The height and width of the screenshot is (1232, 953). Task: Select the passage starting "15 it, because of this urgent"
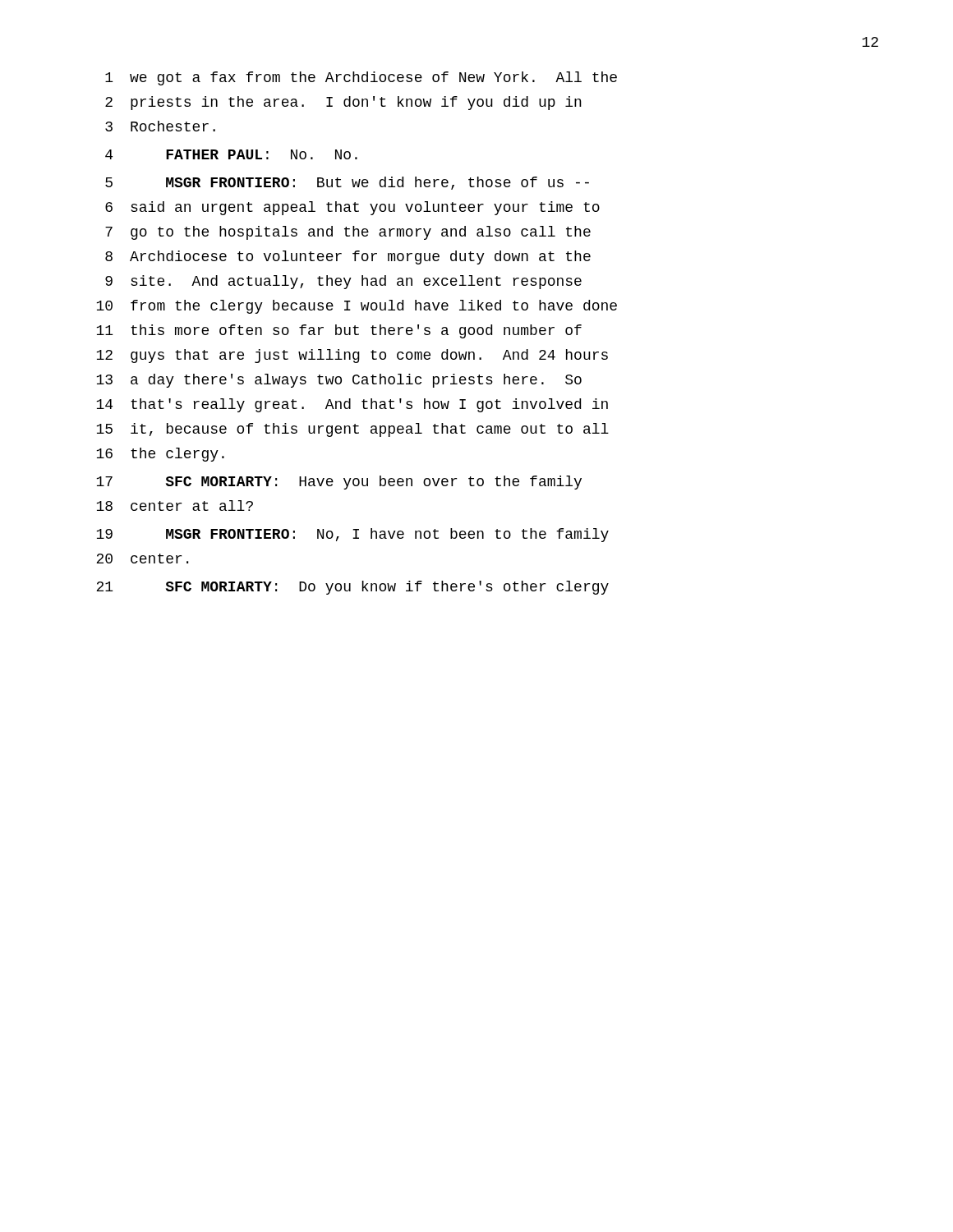[341, 430]
